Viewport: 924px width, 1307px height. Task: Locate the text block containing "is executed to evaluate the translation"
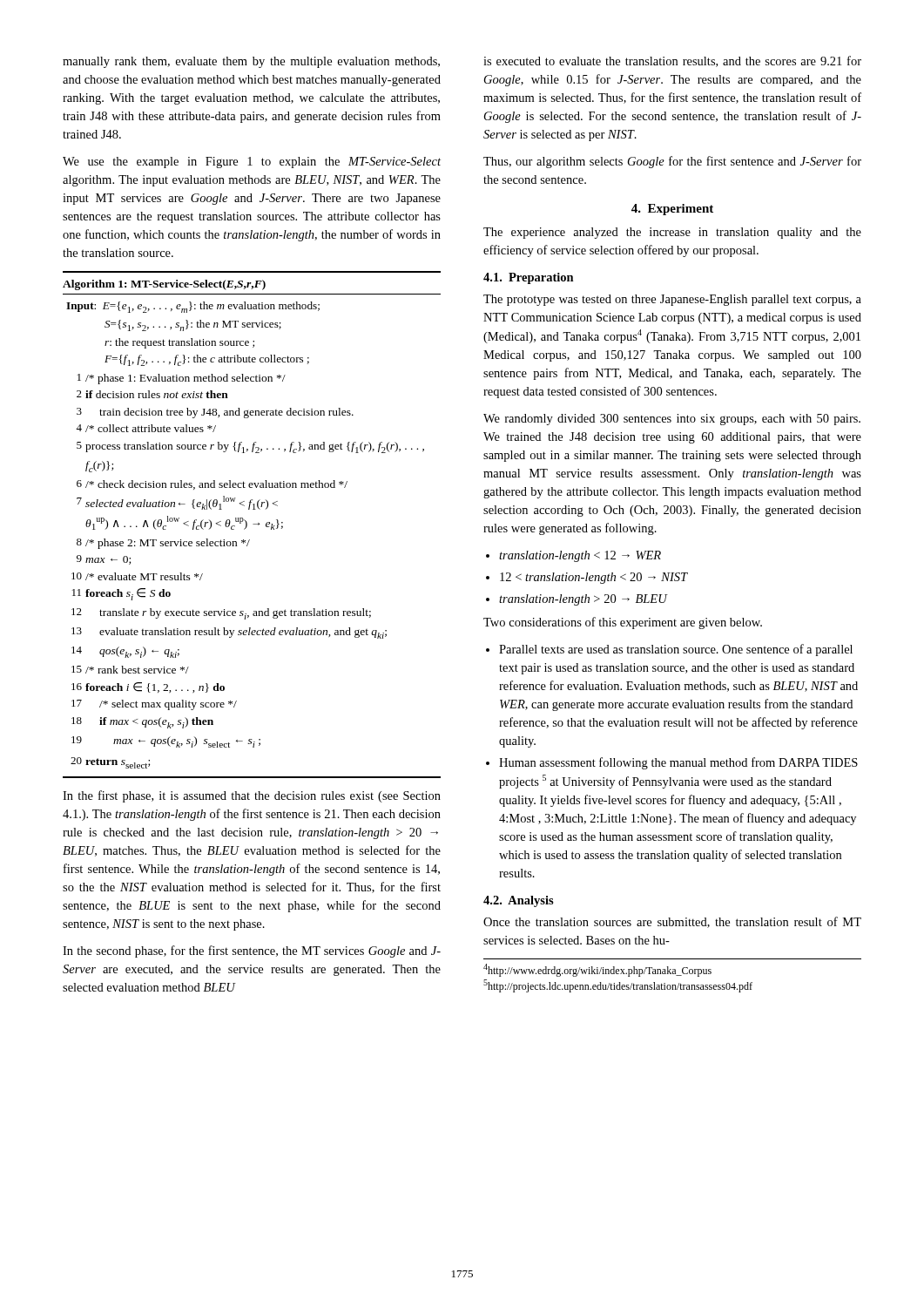tap(672, 121)
